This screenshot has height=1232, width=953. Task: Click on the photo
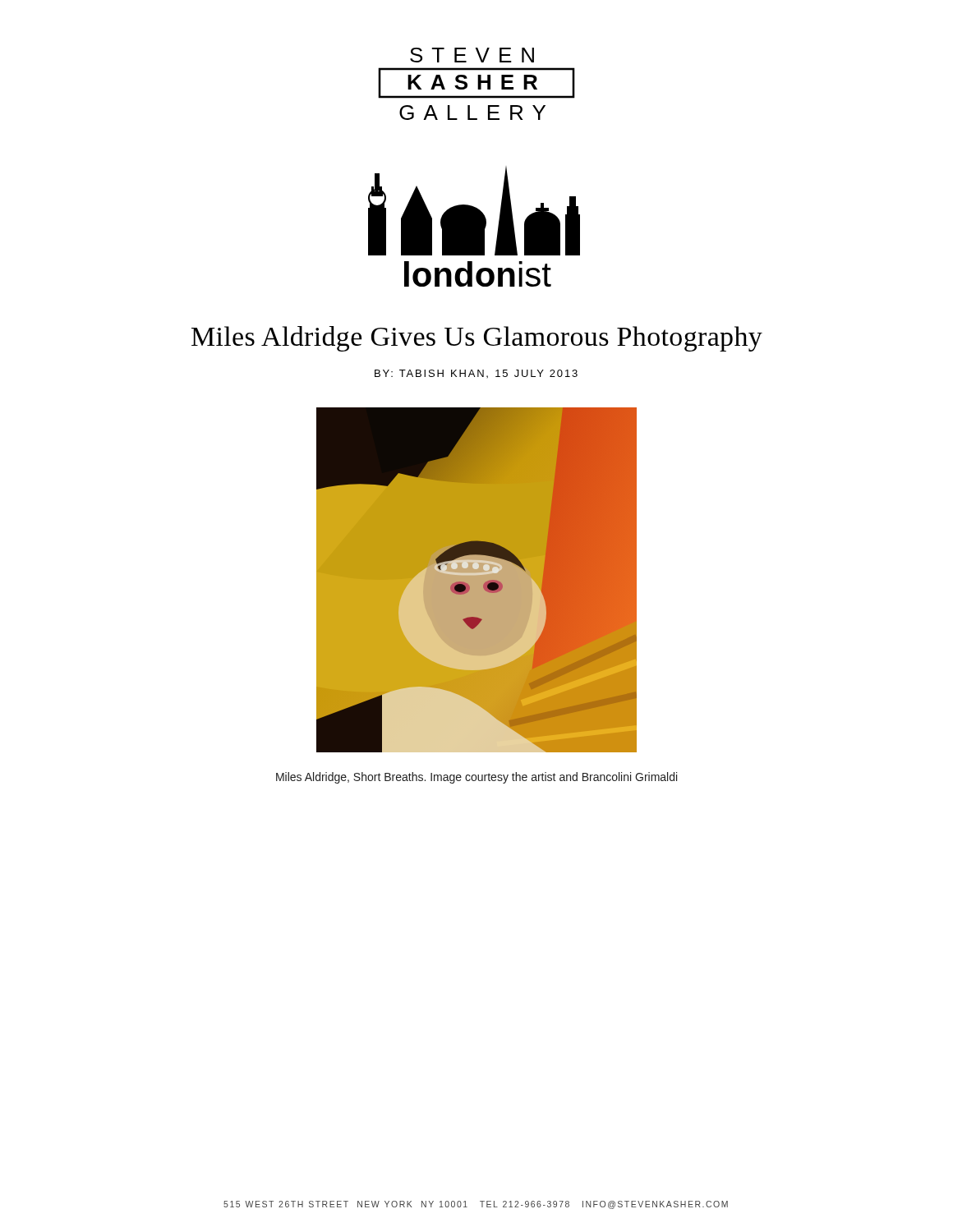click(476, 580)
